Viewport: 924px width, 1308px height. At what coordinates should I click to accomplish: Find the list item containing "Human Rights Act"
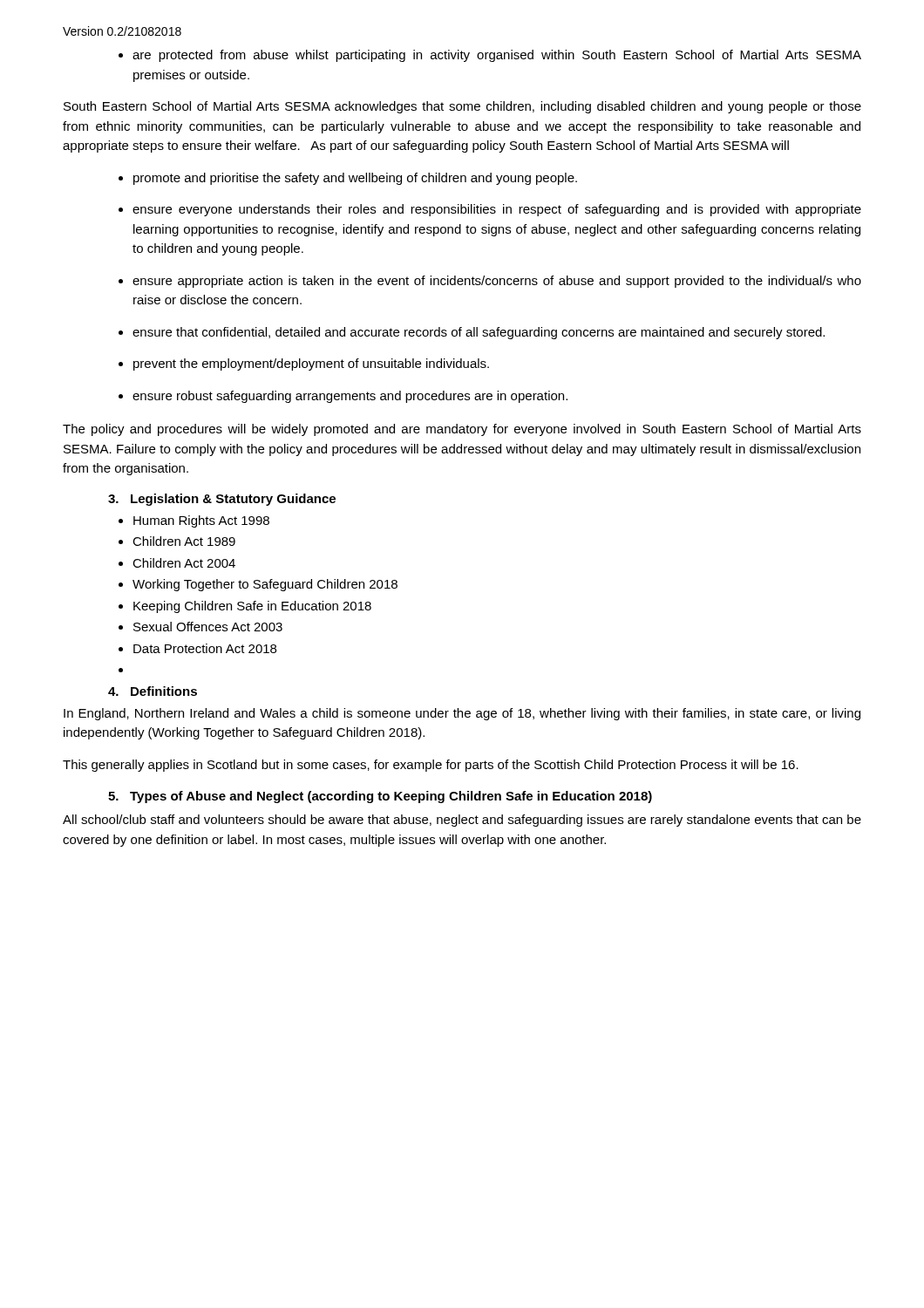194,521
